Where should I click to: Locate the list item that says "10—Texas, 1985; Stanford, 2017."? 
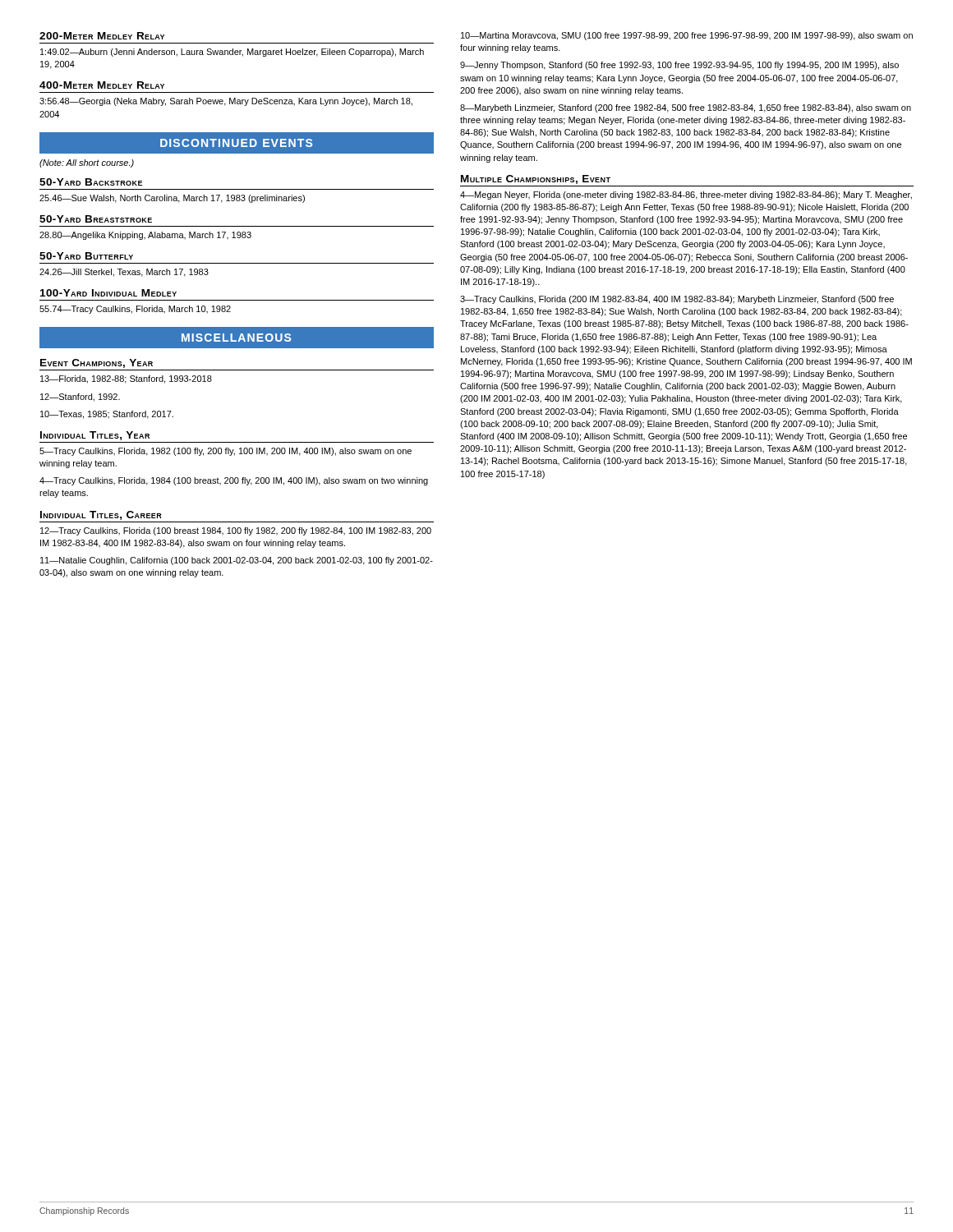(x=107, y=414)
